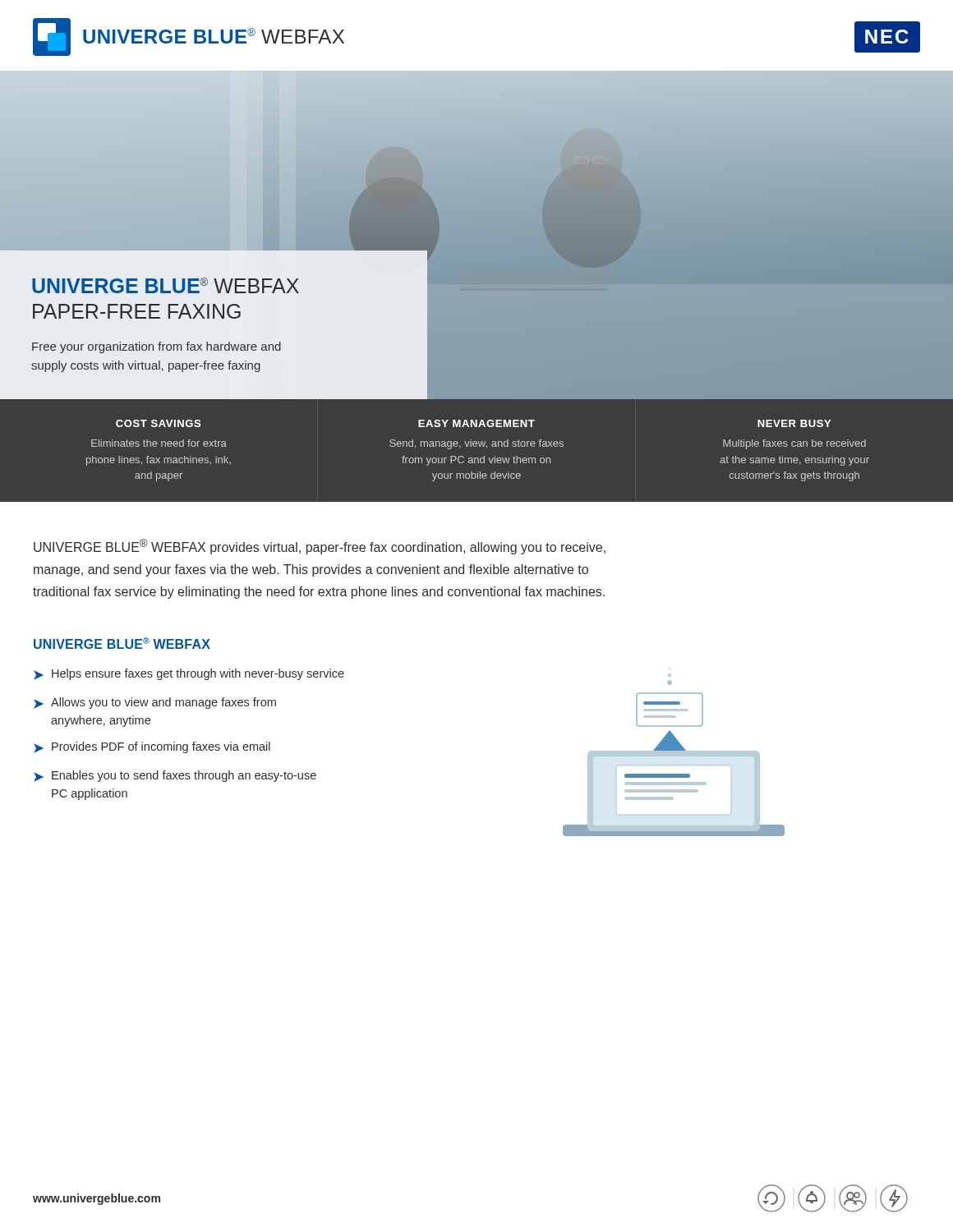This screenshot has height=1232, width=953.
Task: Find the passage starting "➤ Provides PDF of incoming faxes"
Action: tap(152, 748)
